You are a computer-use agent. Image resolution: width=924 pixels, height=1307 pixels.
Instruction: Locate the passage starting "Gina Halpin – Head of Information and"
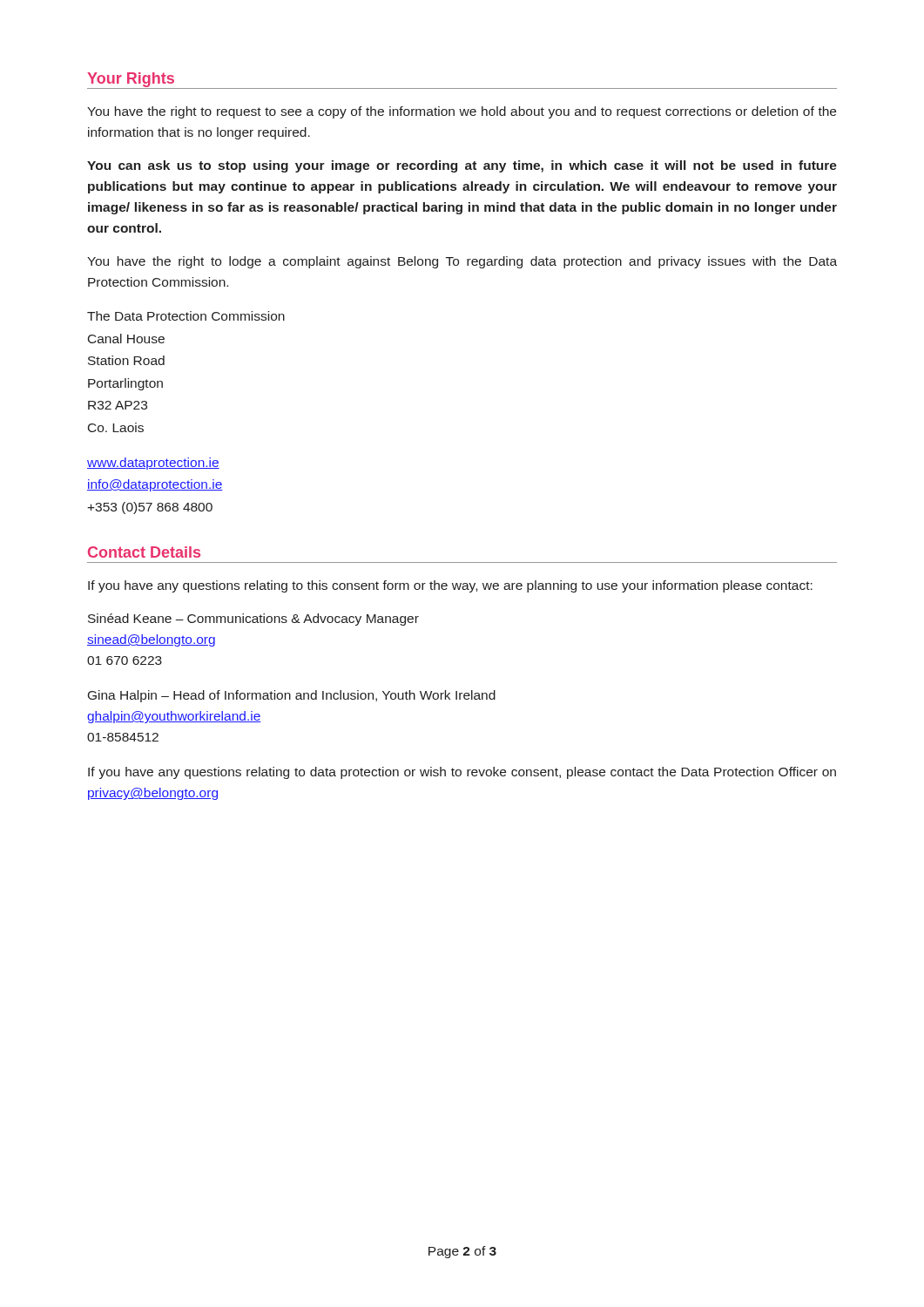tap(292, 696)
